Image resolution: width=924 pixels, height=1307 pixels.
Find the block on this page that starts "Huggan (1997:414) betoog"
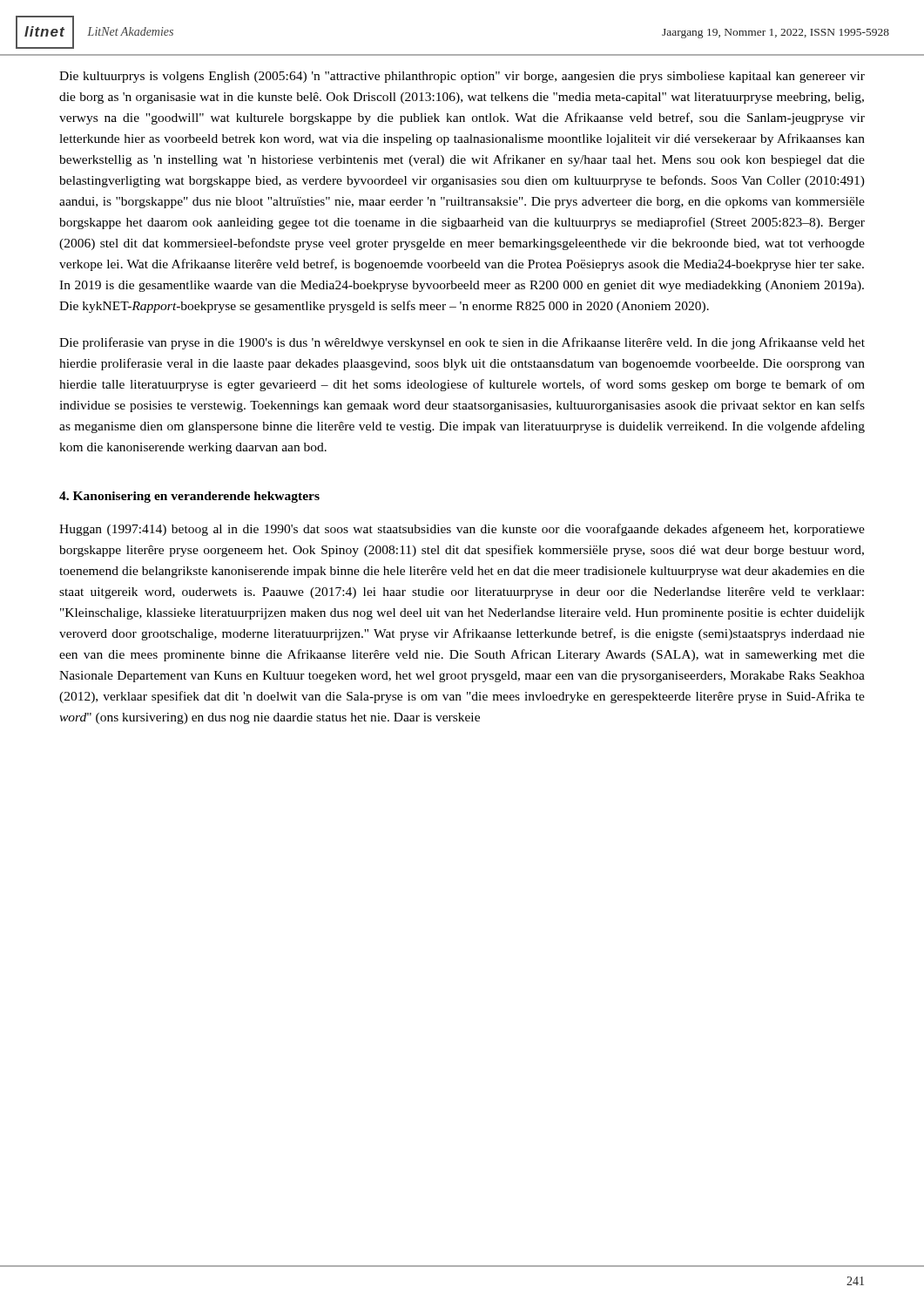462,623
